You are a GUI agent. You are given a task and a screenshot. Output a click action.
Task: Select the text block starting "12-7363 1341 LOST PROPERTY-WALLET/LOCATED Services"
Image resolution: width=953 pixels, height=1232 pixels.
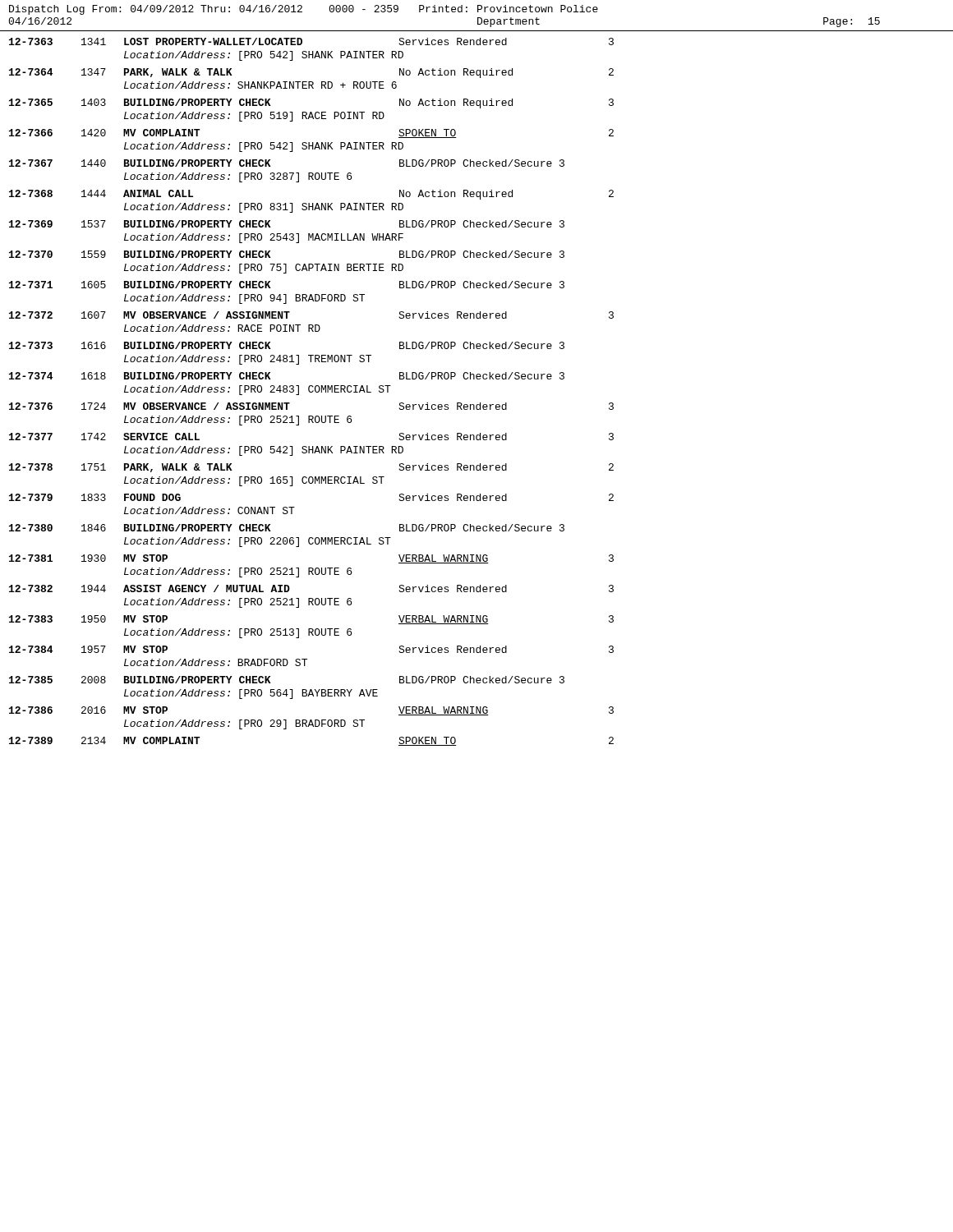pos(476,49)
